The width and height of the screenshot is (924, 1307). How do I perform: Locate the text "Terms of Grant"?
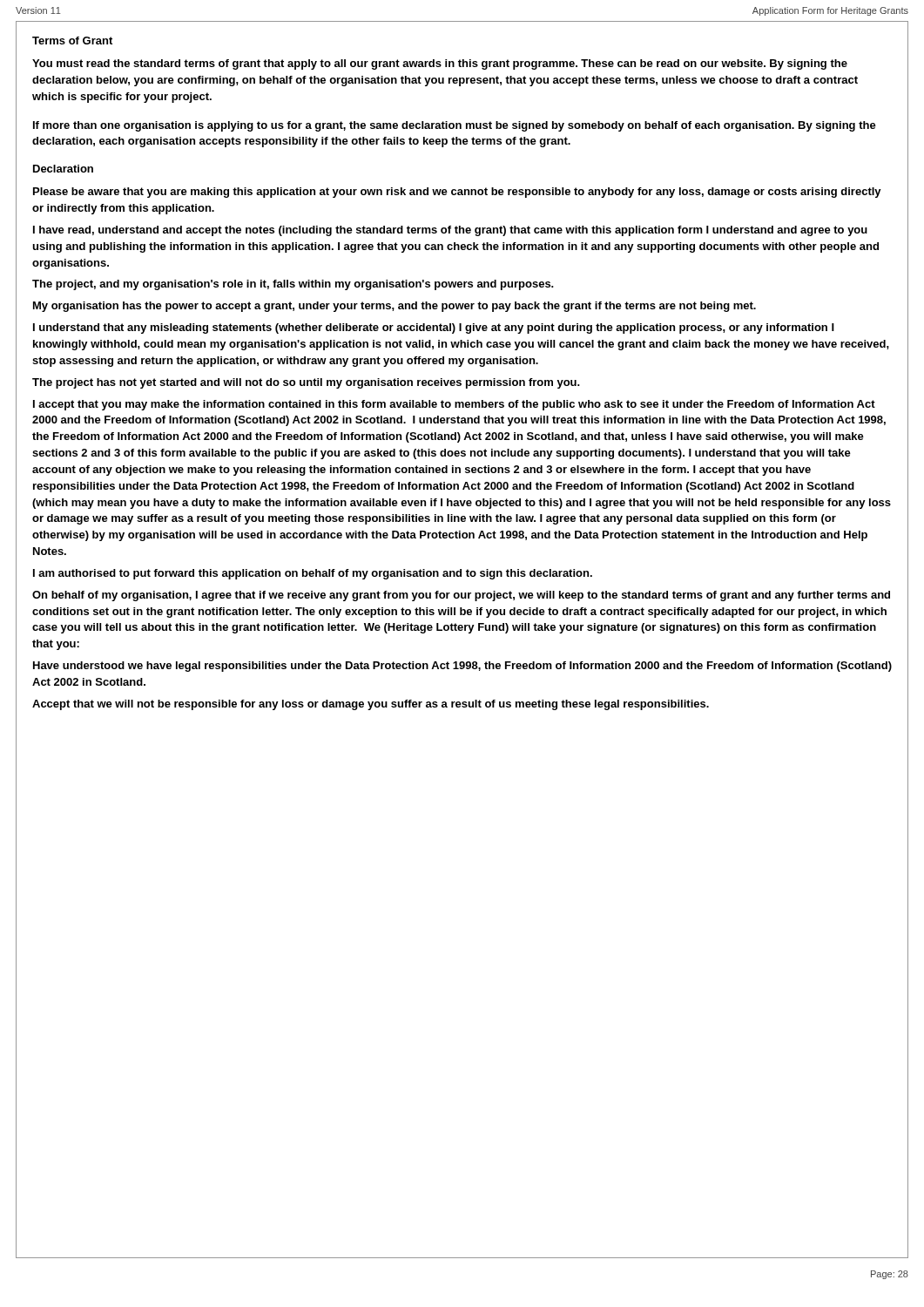pos(72,41)
